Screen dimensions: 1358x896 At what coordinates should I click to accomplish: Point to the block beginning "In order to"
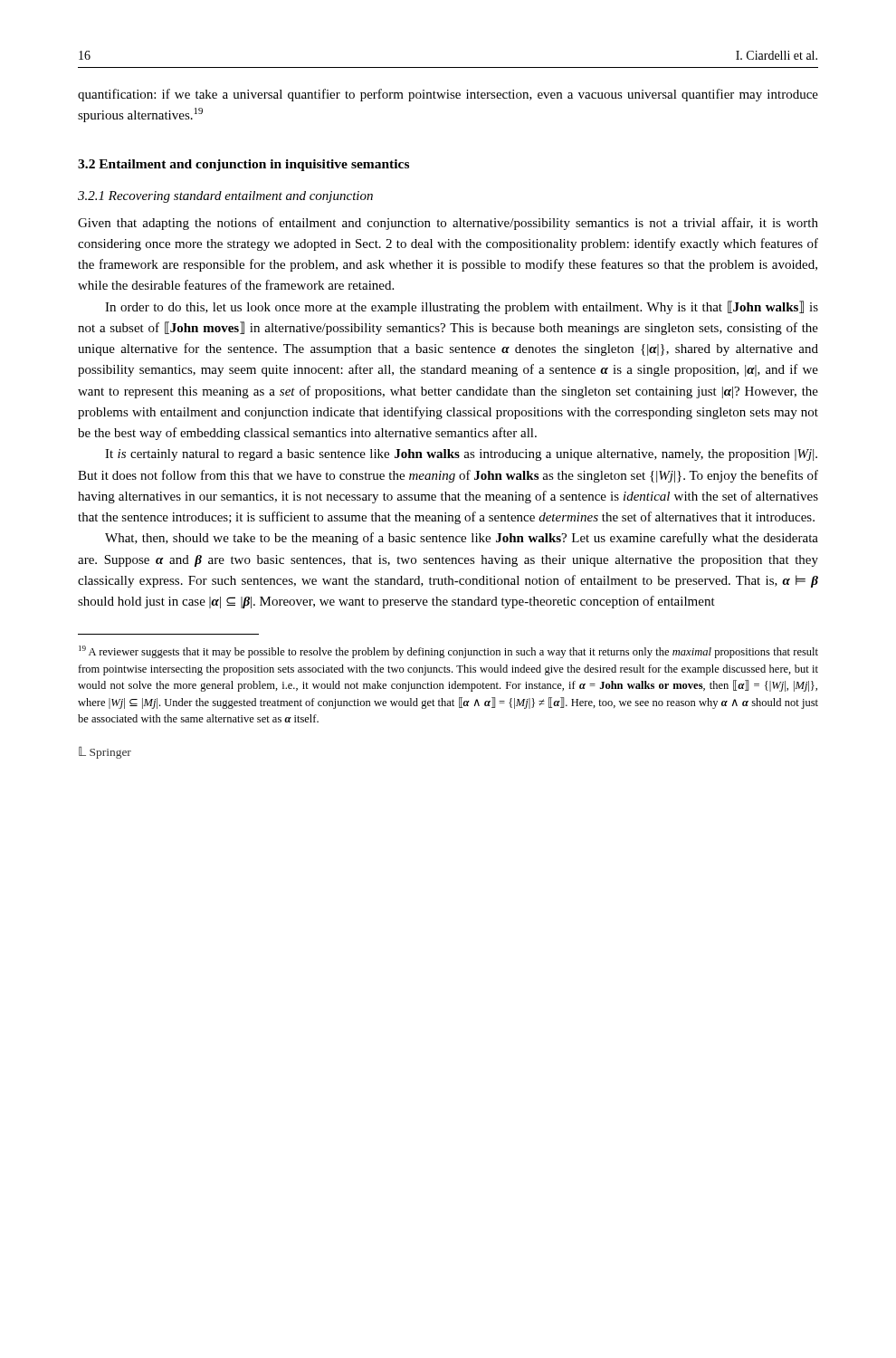[448, 370]
